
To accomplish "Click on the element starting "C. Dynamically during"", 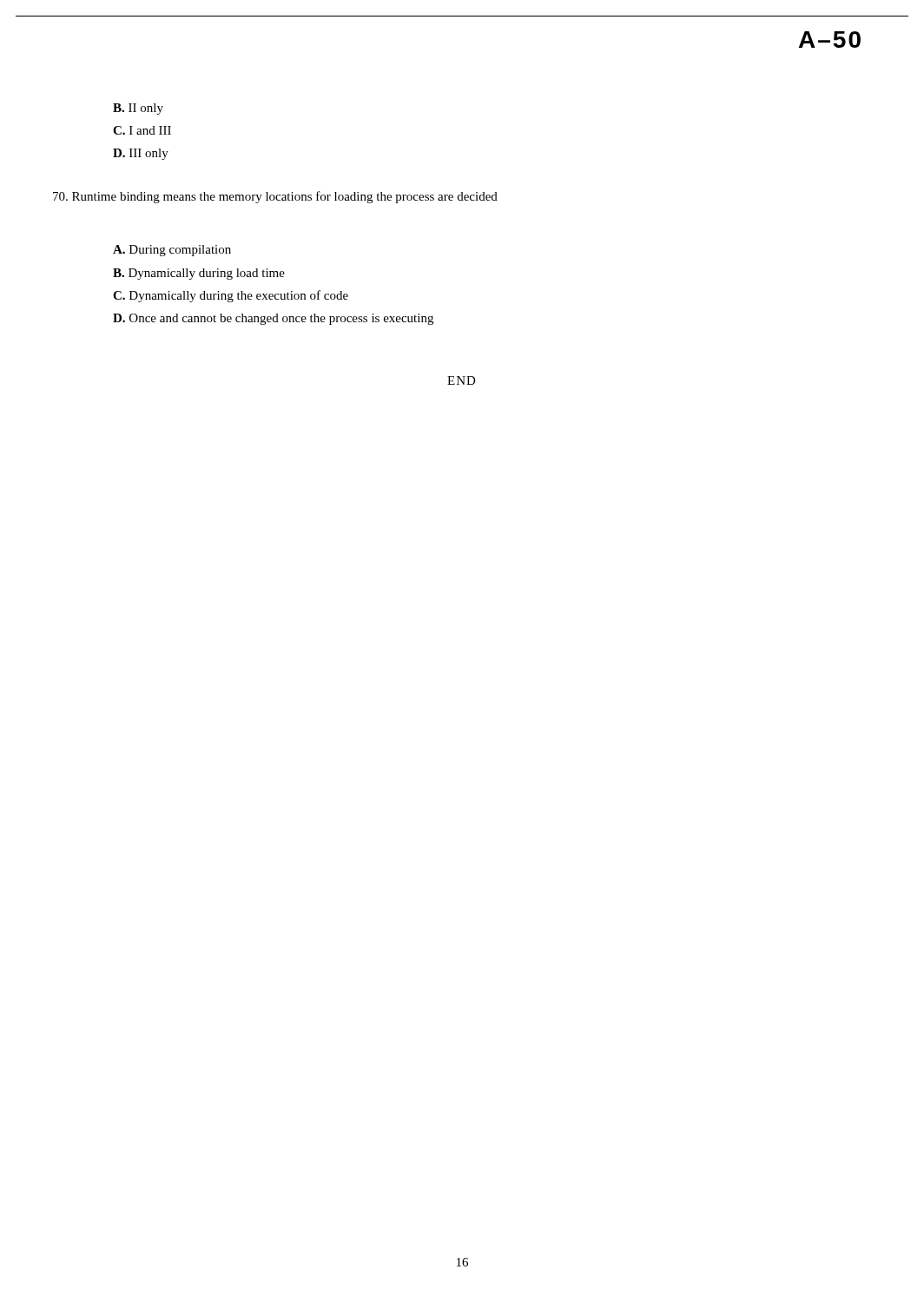I will point(231,295).
